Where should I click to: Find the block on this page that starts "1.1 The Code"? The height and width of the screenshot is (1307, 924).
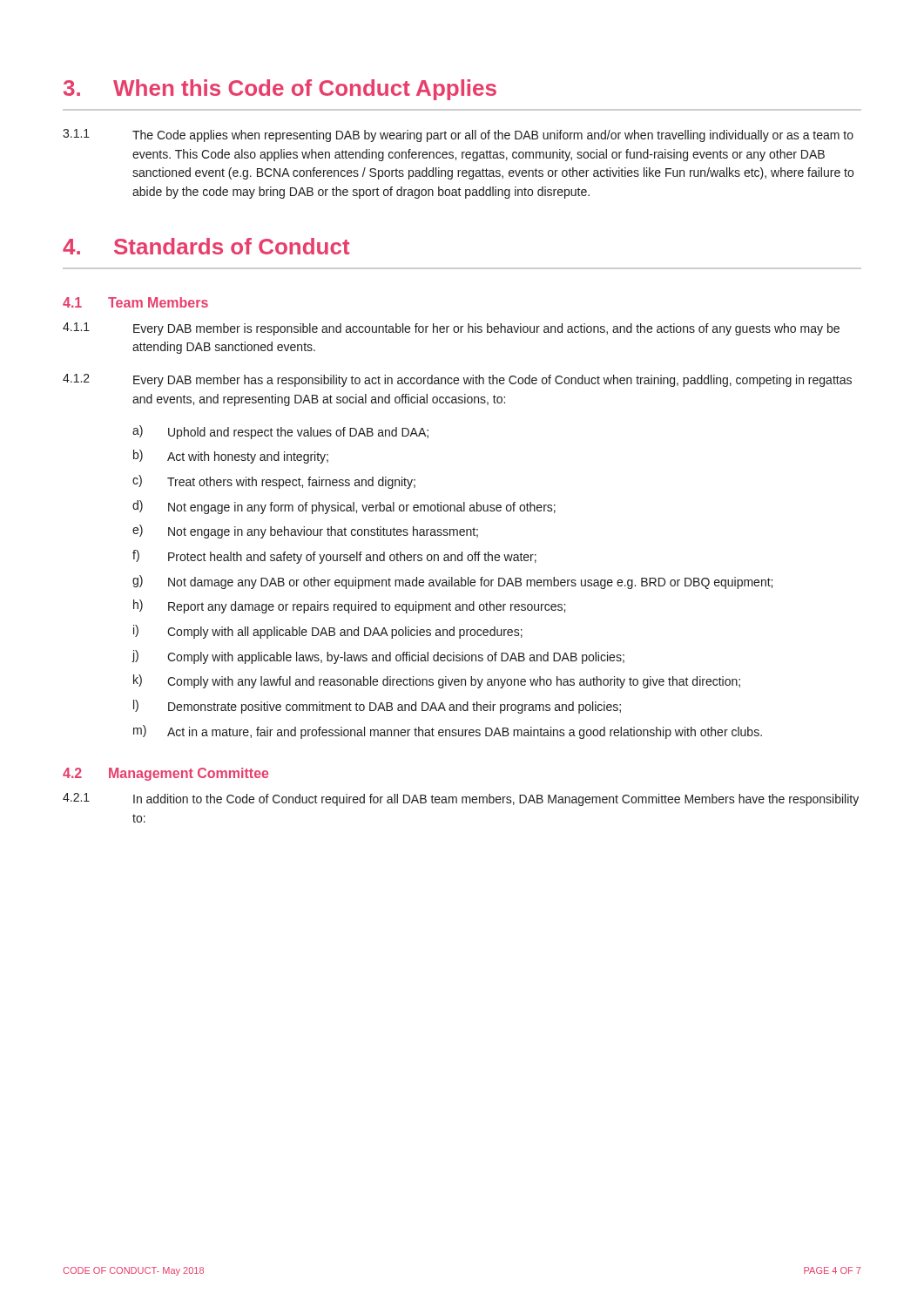pyautogui.click(x=462, y=164)
